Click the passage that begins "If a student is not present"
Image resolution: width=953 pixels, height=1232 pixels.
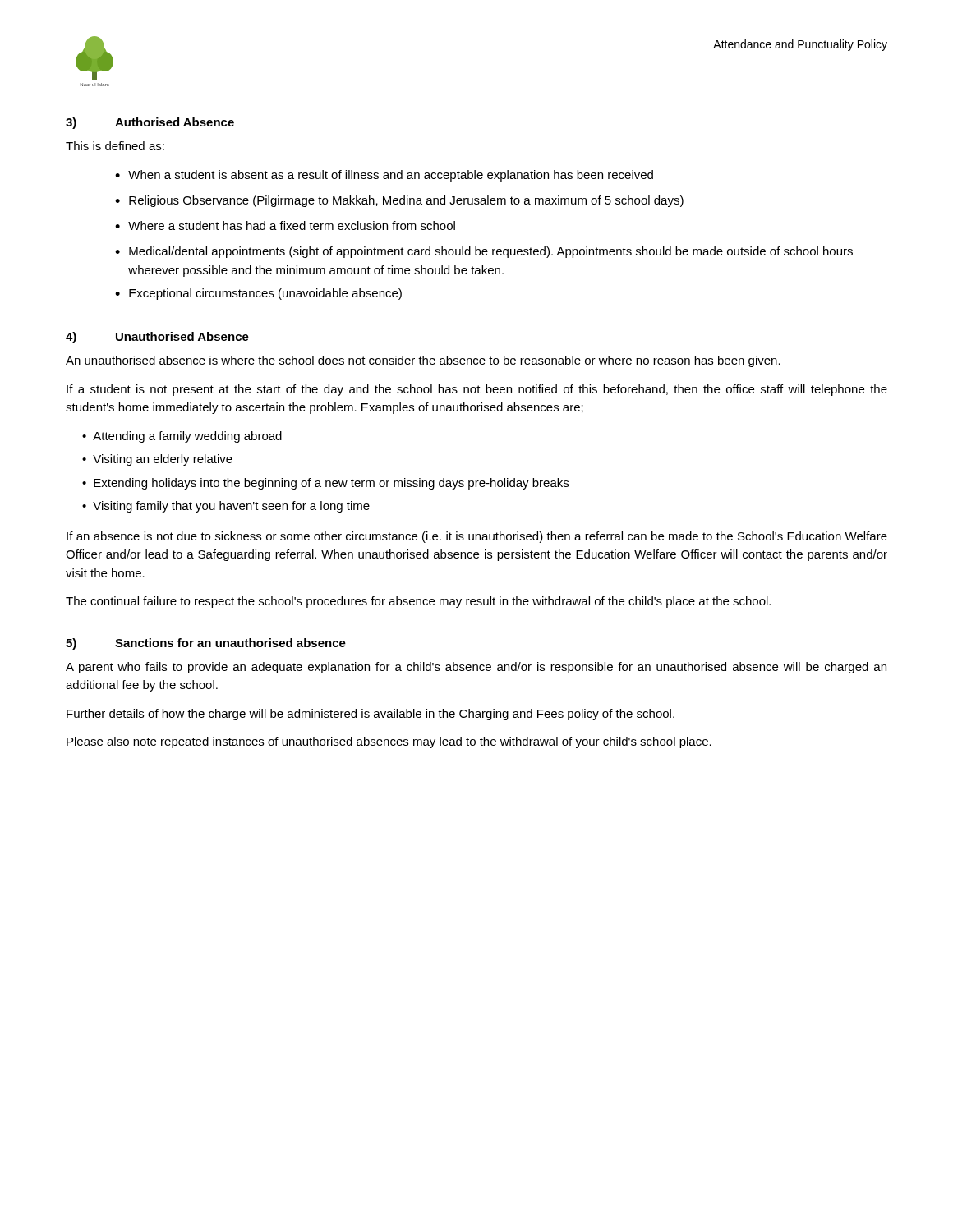point(476,398)
